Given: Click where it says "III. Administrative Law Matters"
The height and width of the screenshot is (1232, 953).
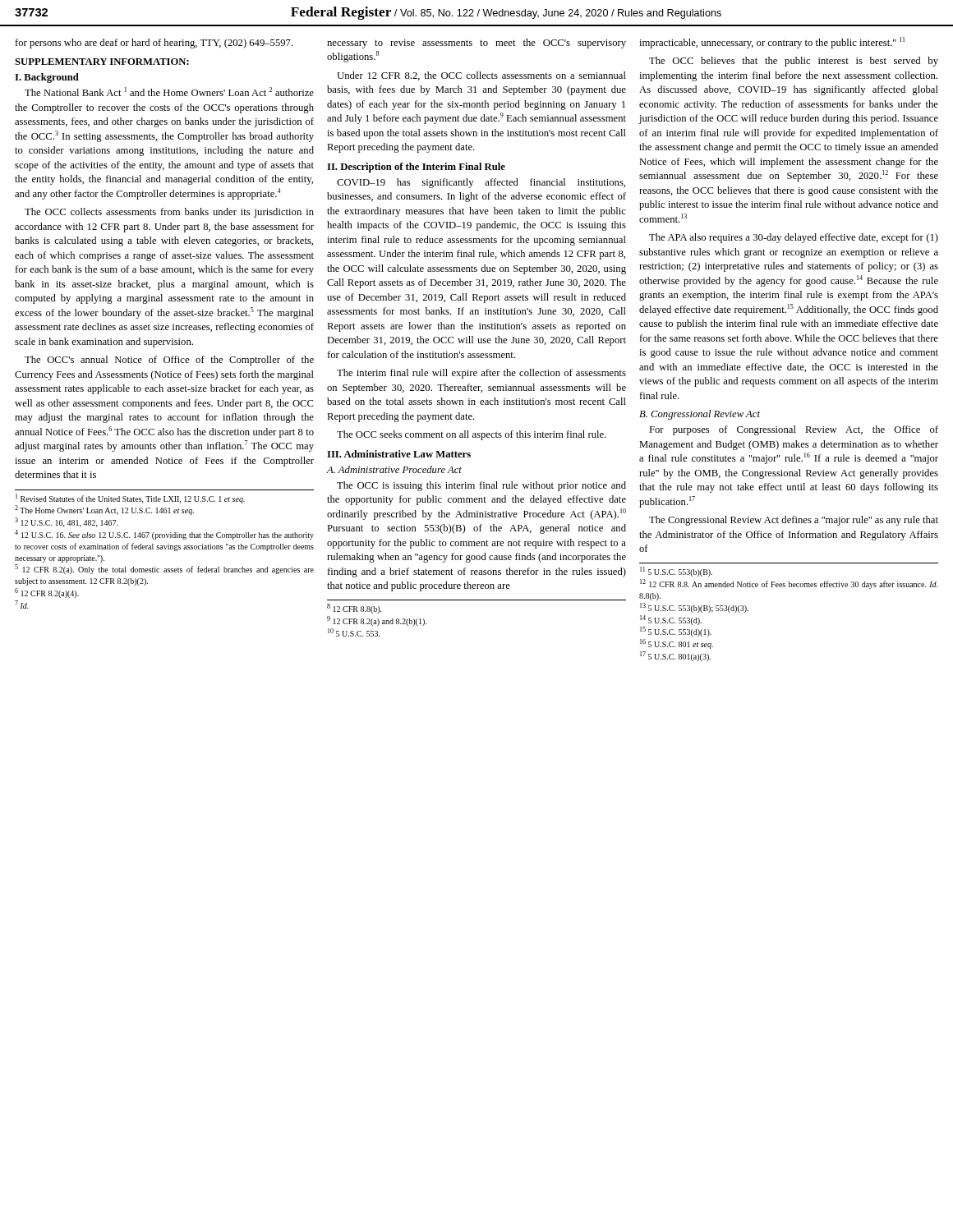Looking at the screenshot, I should click(x=399, y=454).
